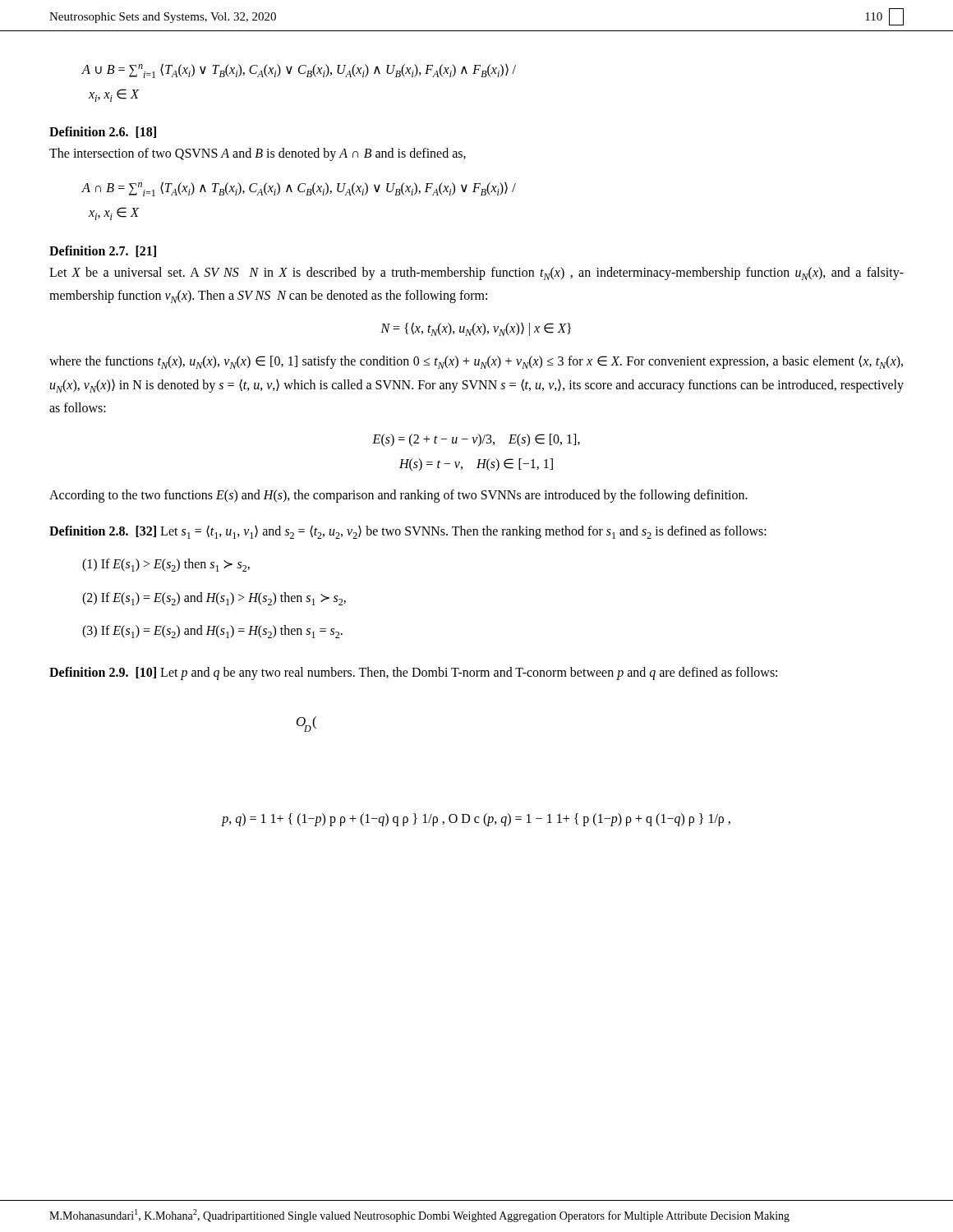Viewport: 953px width, 1232px height.
Task: Point to the text block starting "The intersection of two"
Action: [258, 154]
